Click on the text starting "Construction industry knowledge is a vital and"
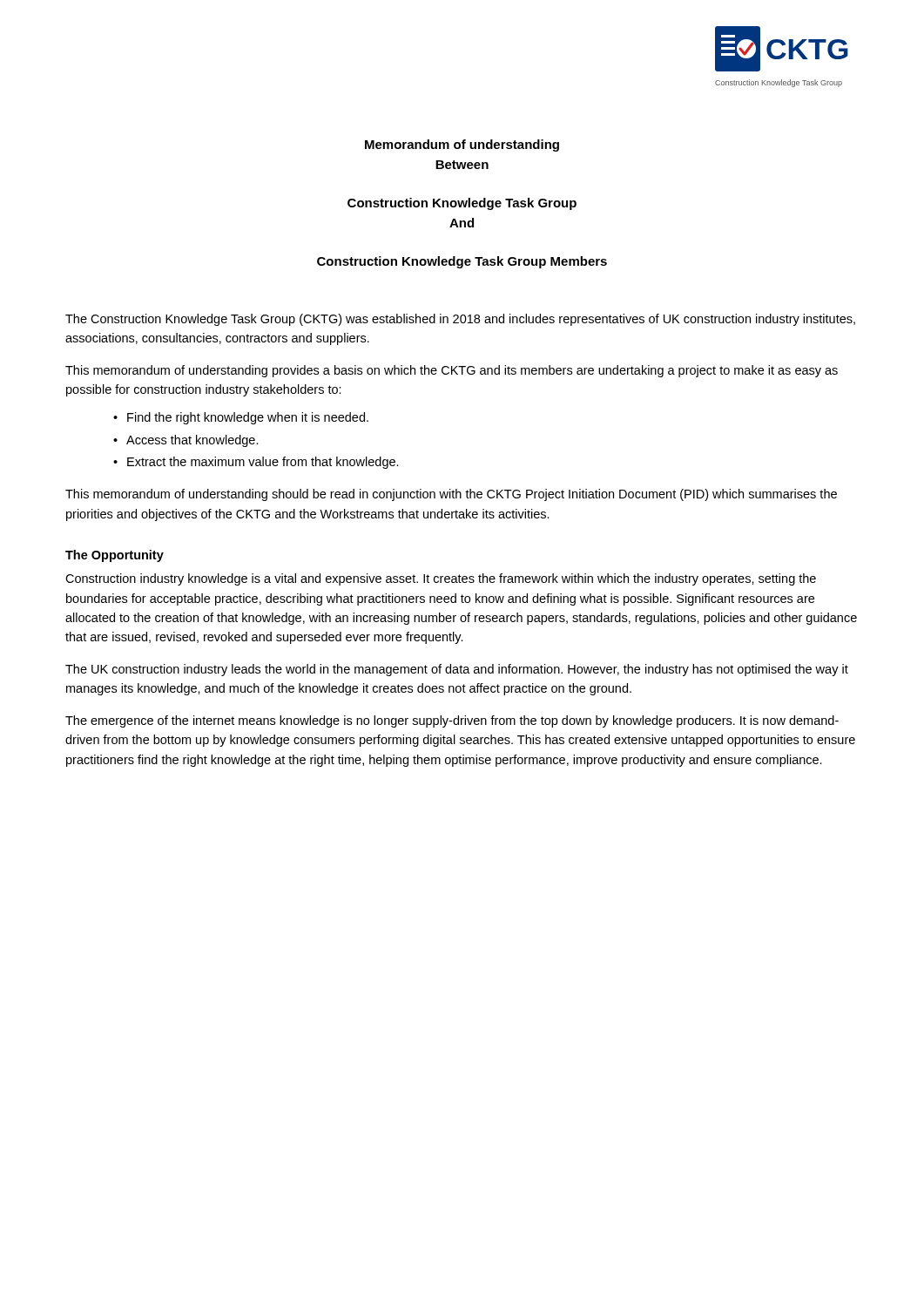The width and height of the screenshot is (924, 1307). click(461, 608)
